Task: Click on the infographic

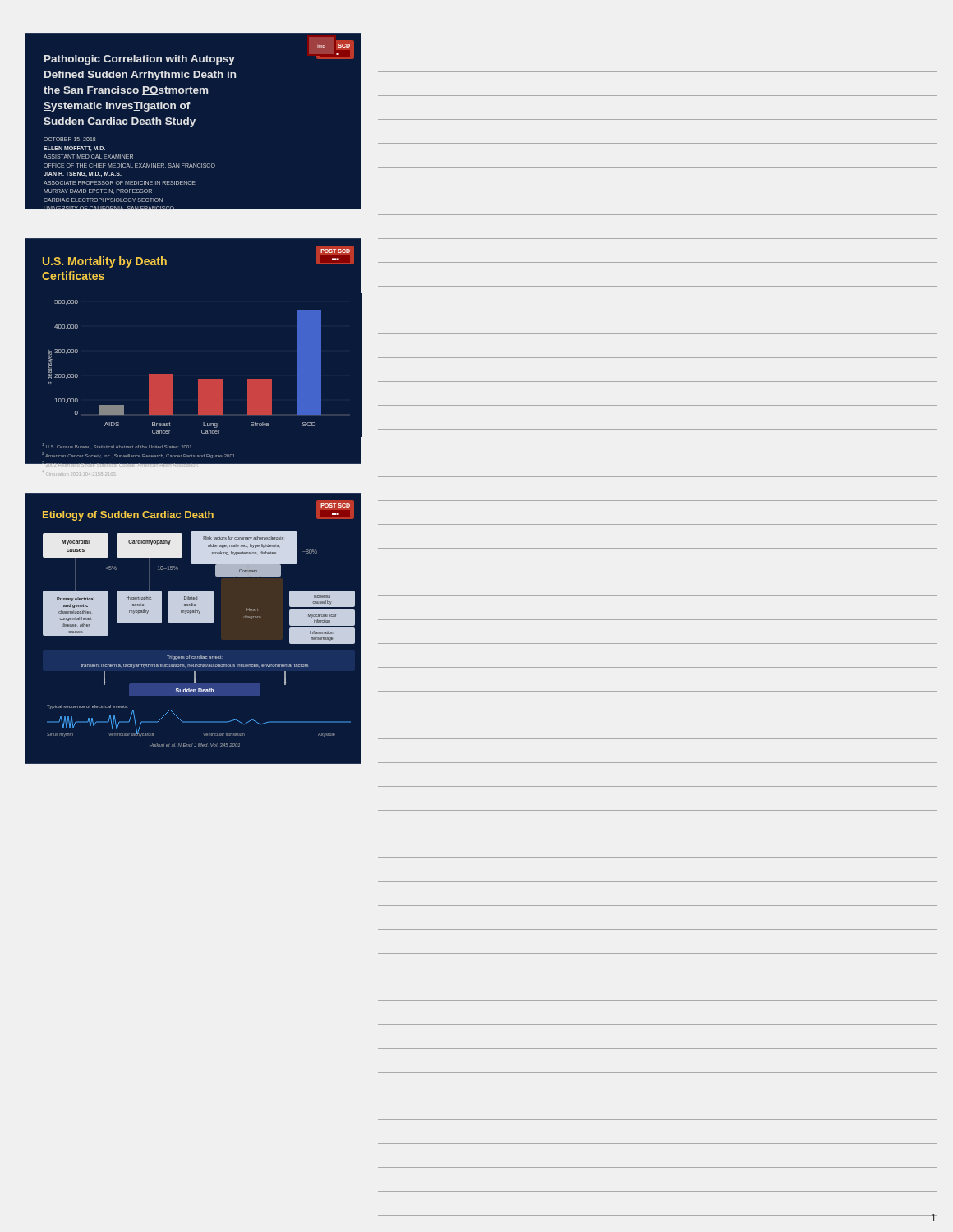Action: coord(193,628)
